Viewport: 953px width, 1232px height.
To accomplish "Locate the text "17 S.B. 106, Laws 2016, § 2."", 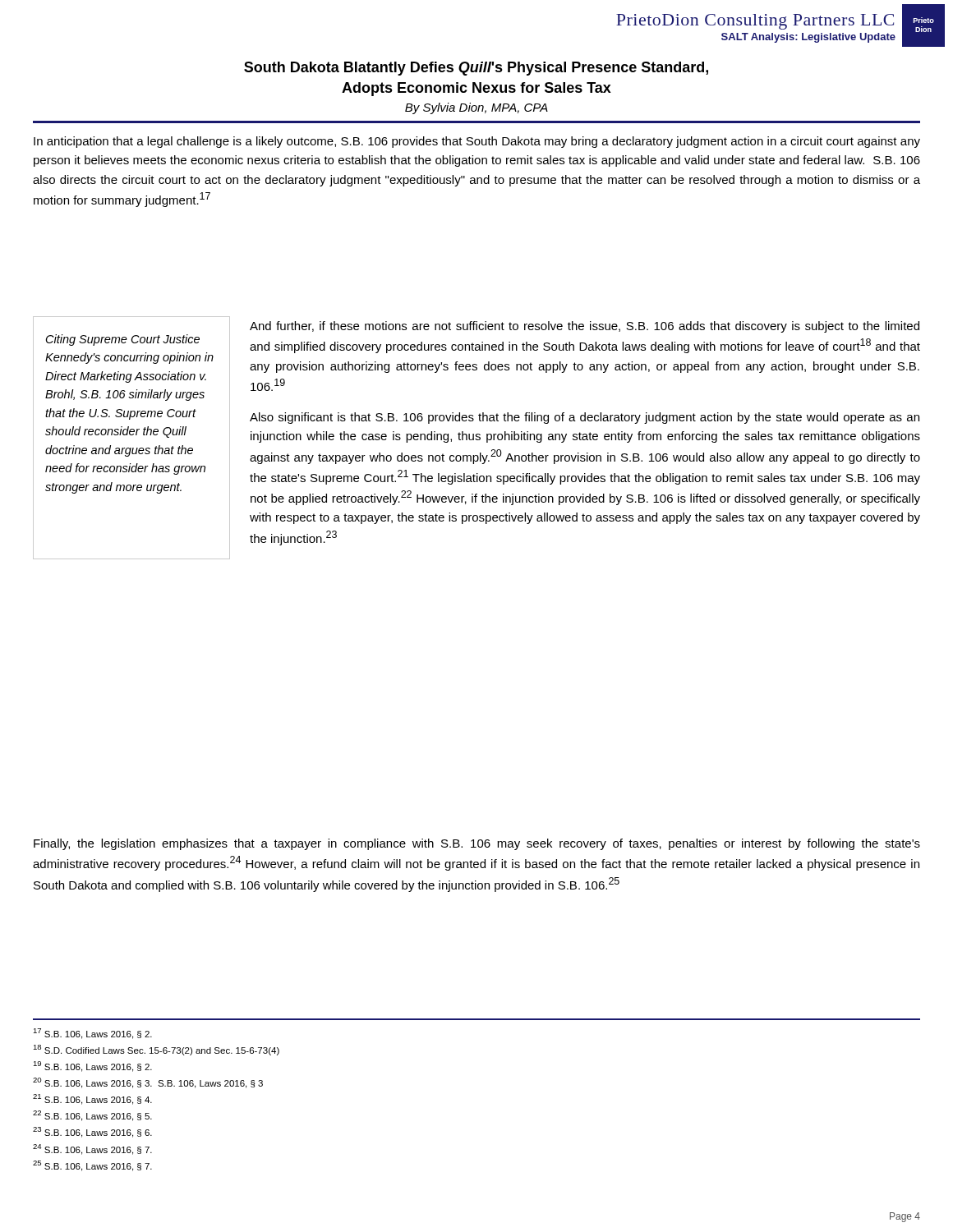I will pos(93,1032).
